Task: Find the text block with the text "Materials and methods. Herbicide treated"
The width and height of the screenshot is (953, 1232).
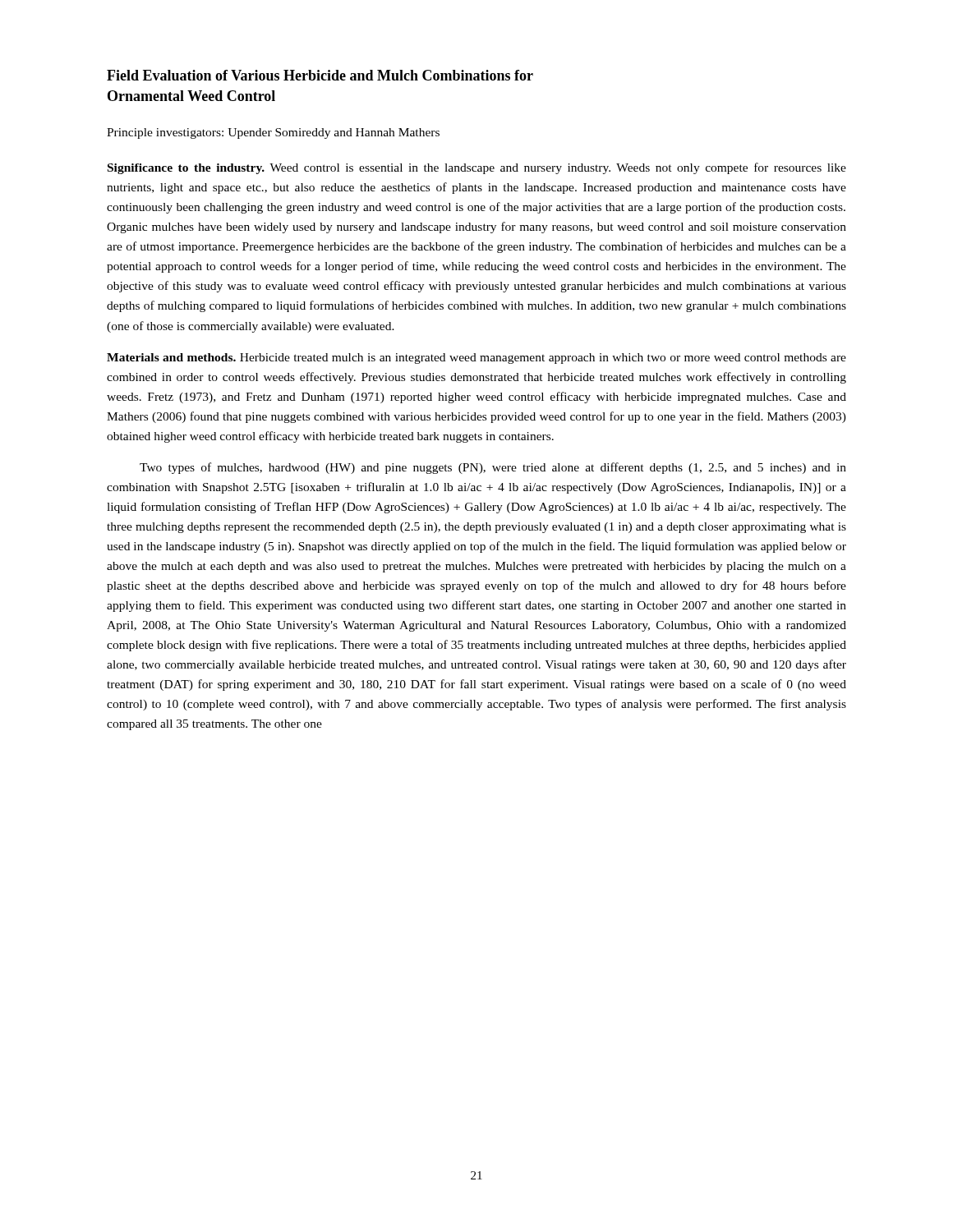Action: tap(476, 540)
